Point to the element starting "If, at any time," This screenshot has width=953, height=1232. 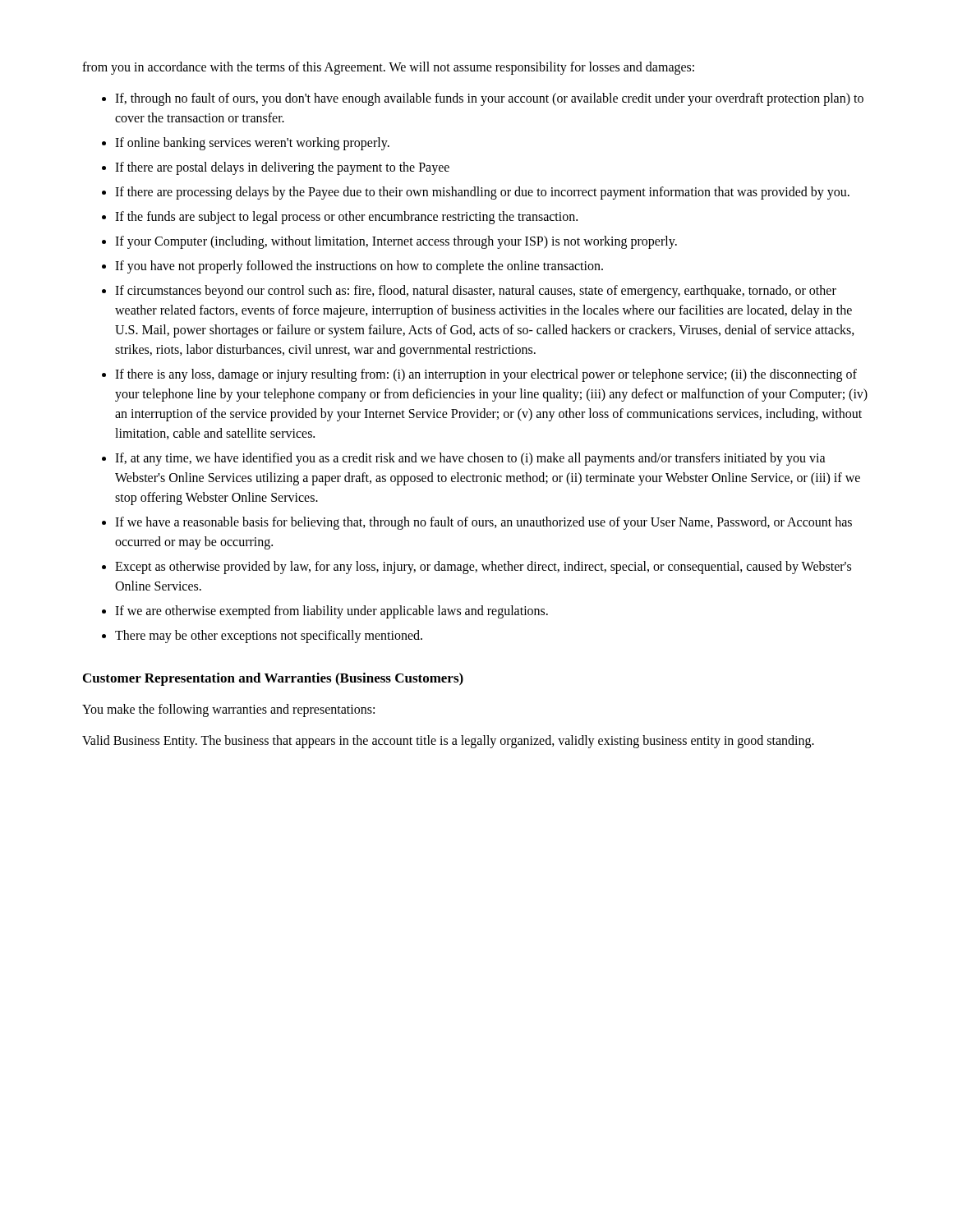tap(488, 478)
